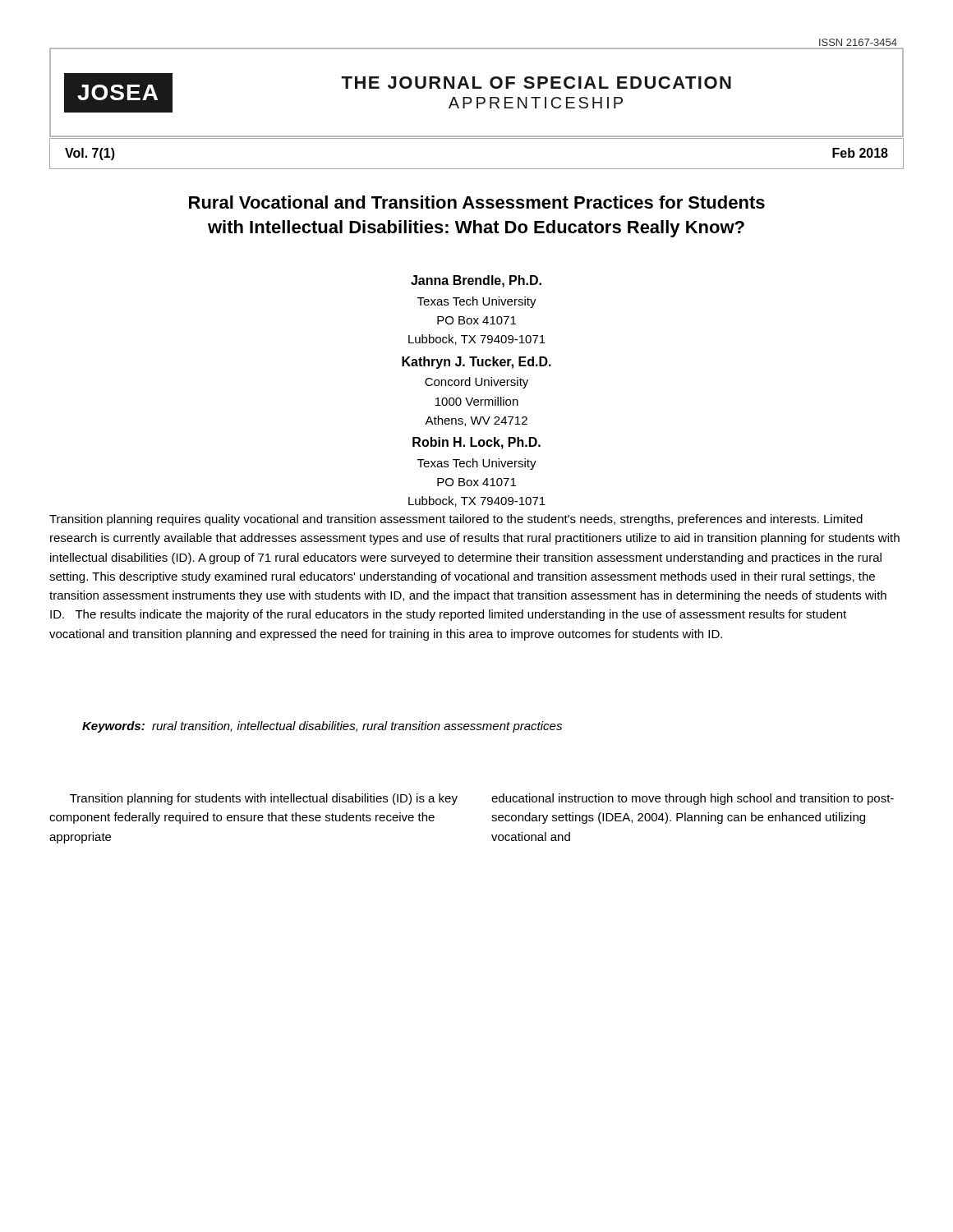Image resolution: width=953 pixels, height=1232 pixels.
Task: Navigate to the block starting "Transition planning for students"
Action: coord(253,817)
